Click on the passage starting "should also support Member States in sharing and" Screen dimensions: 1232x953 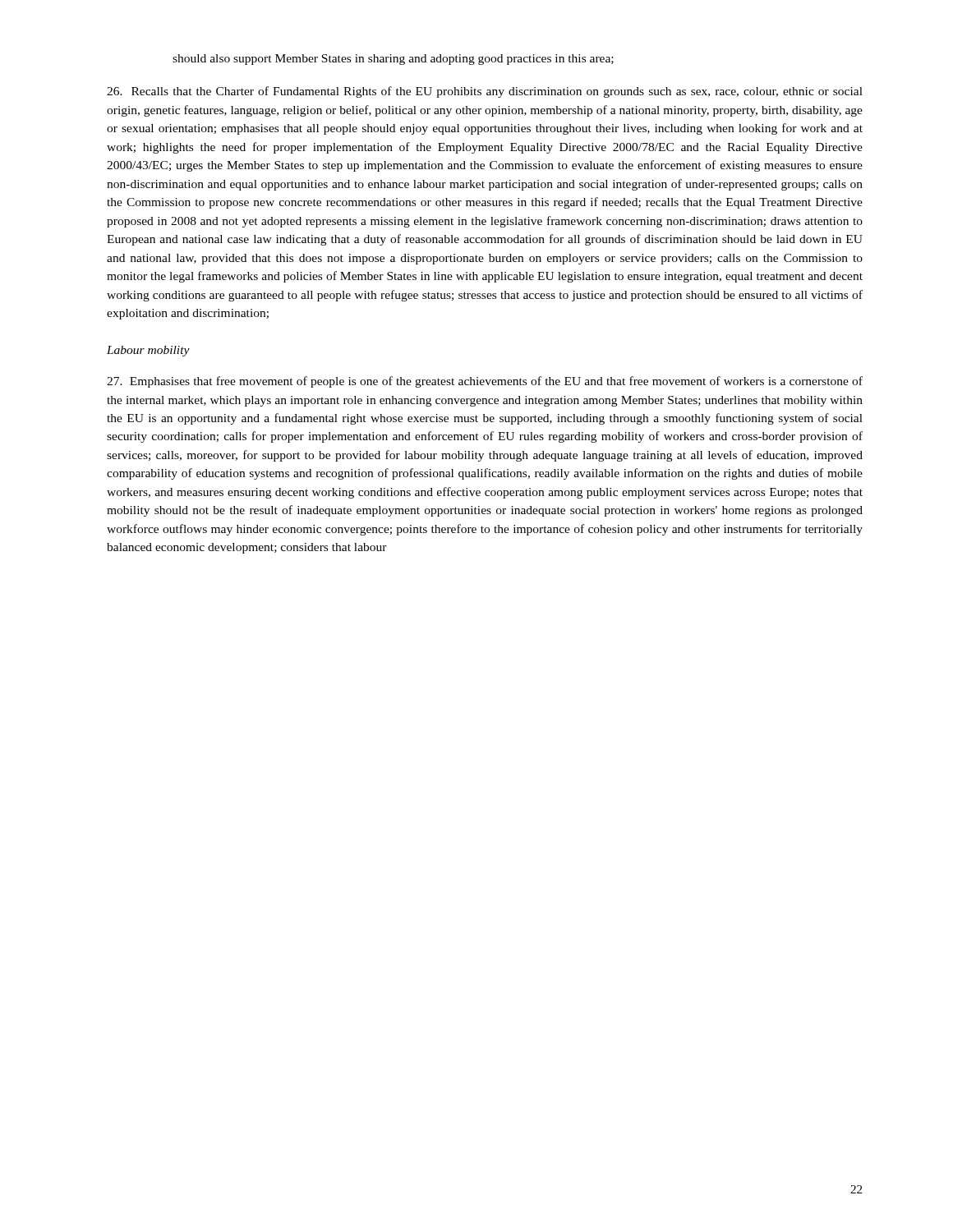click(x=393, y=58)
